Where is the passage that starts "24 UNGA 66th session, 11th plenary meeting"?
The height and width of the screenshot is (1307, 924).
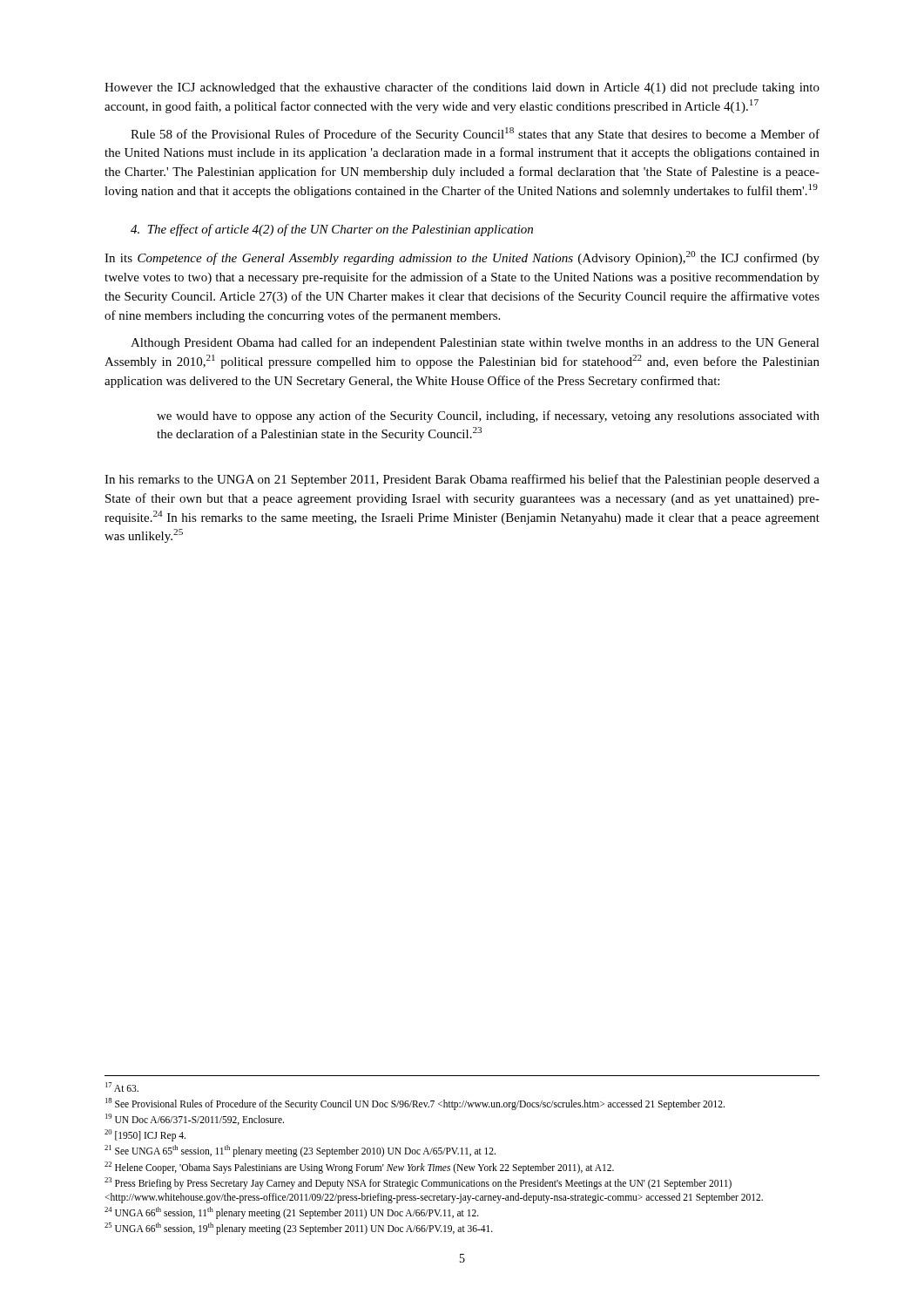click(x=462, y=1213)
